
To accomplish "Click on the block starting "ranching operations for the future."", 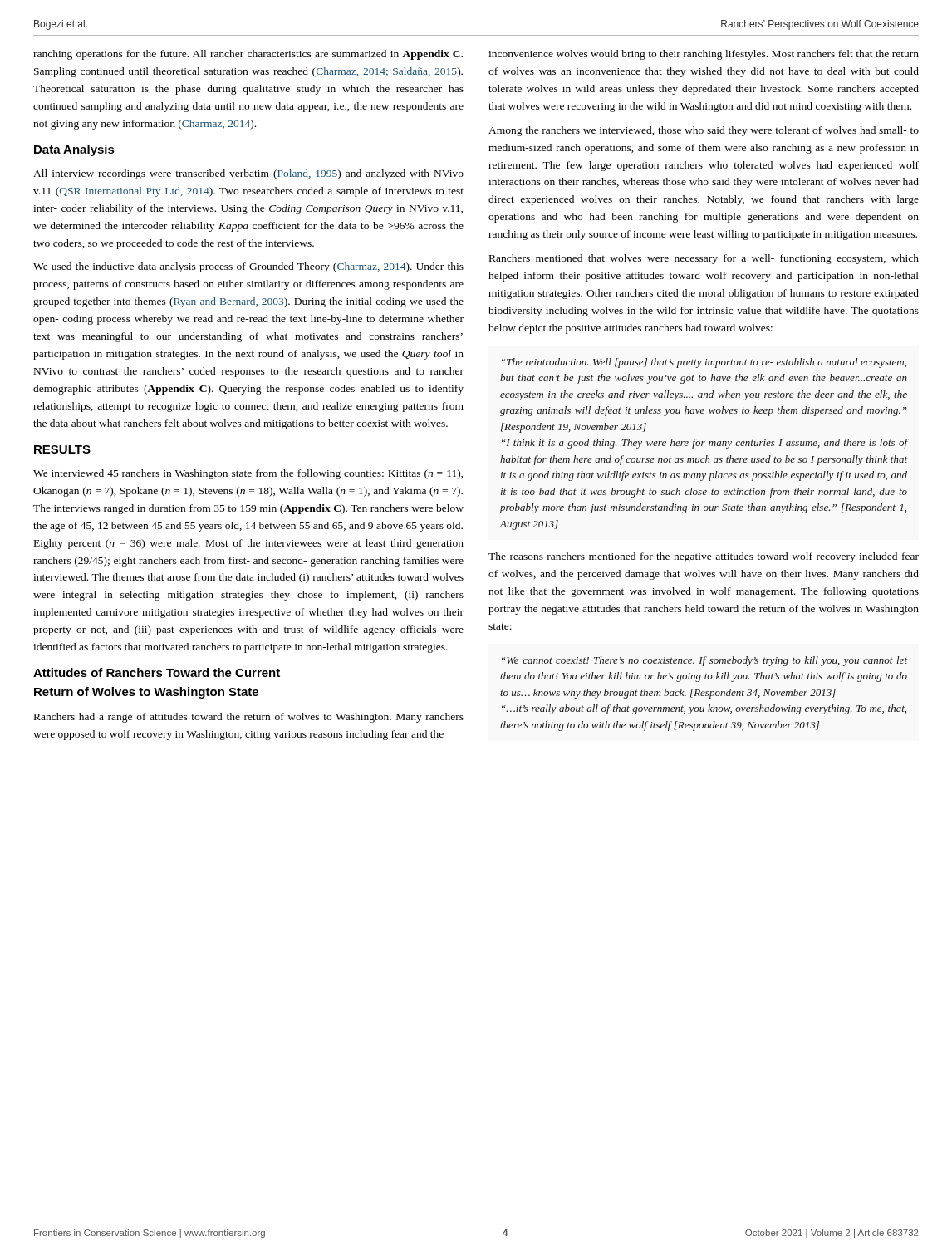I will tap(248, 89).
